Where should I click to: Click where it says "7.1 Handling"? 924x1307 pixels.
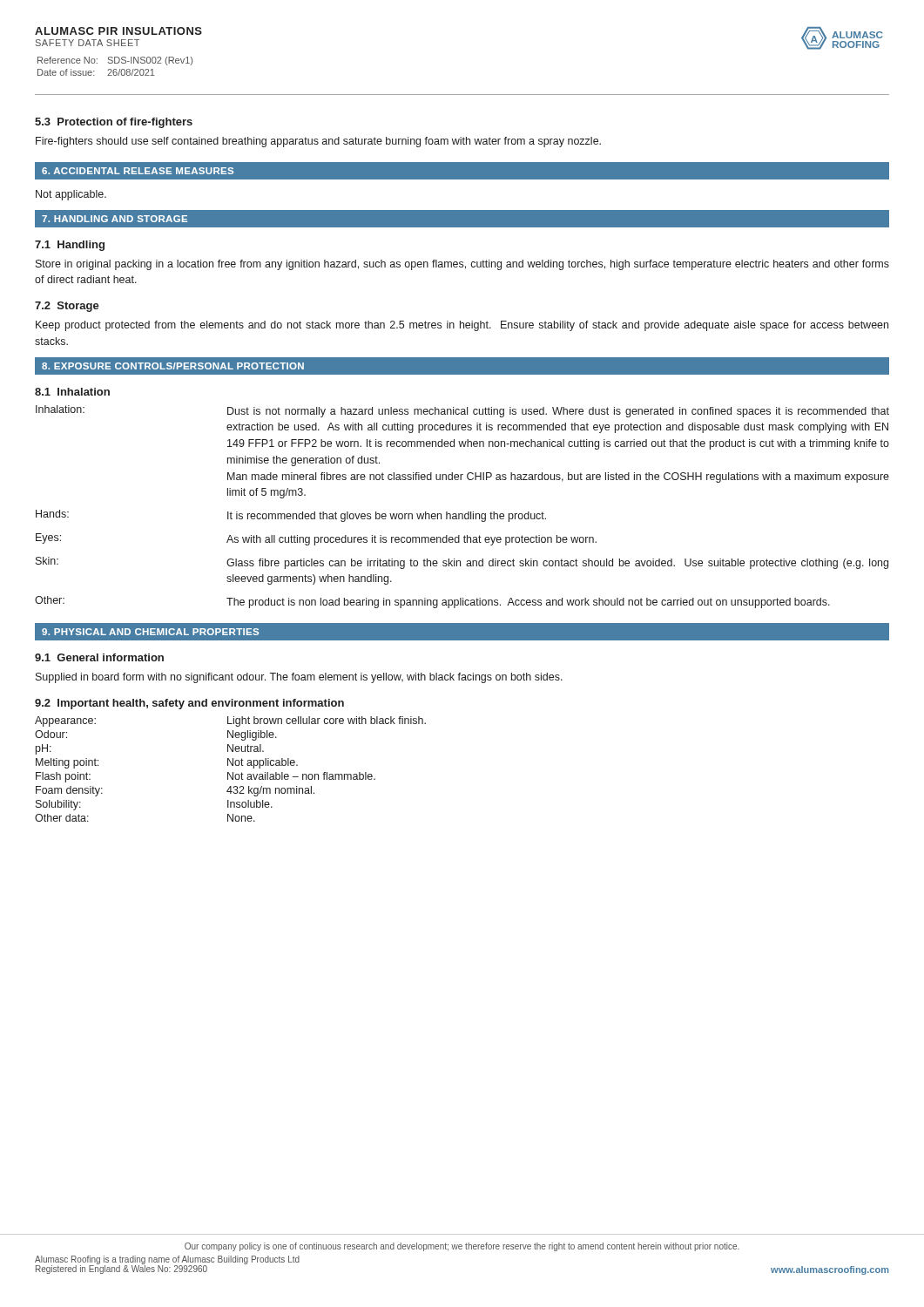[70, 244]
